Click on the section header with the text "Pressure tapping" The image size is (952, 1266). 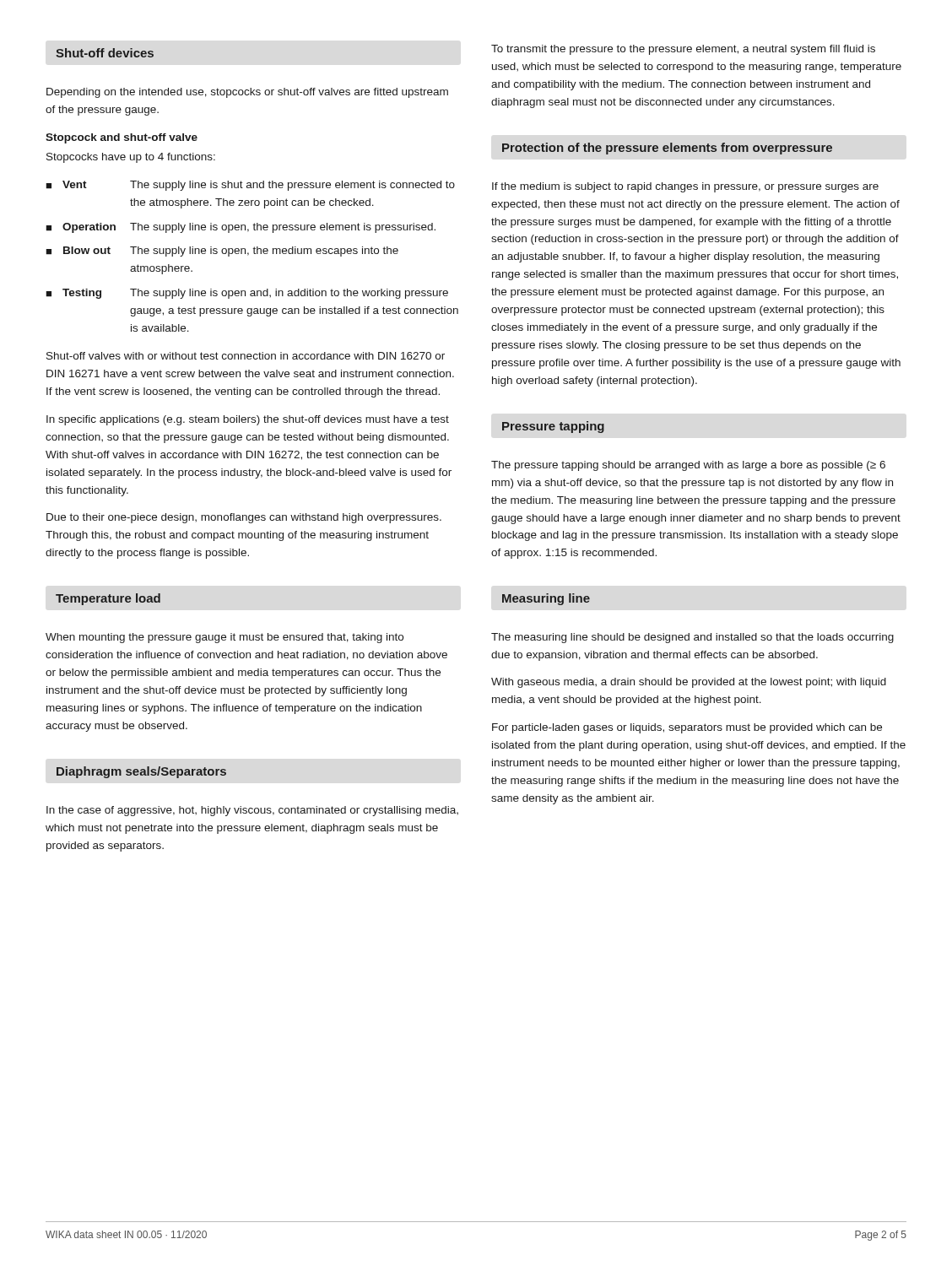point(553,427)
